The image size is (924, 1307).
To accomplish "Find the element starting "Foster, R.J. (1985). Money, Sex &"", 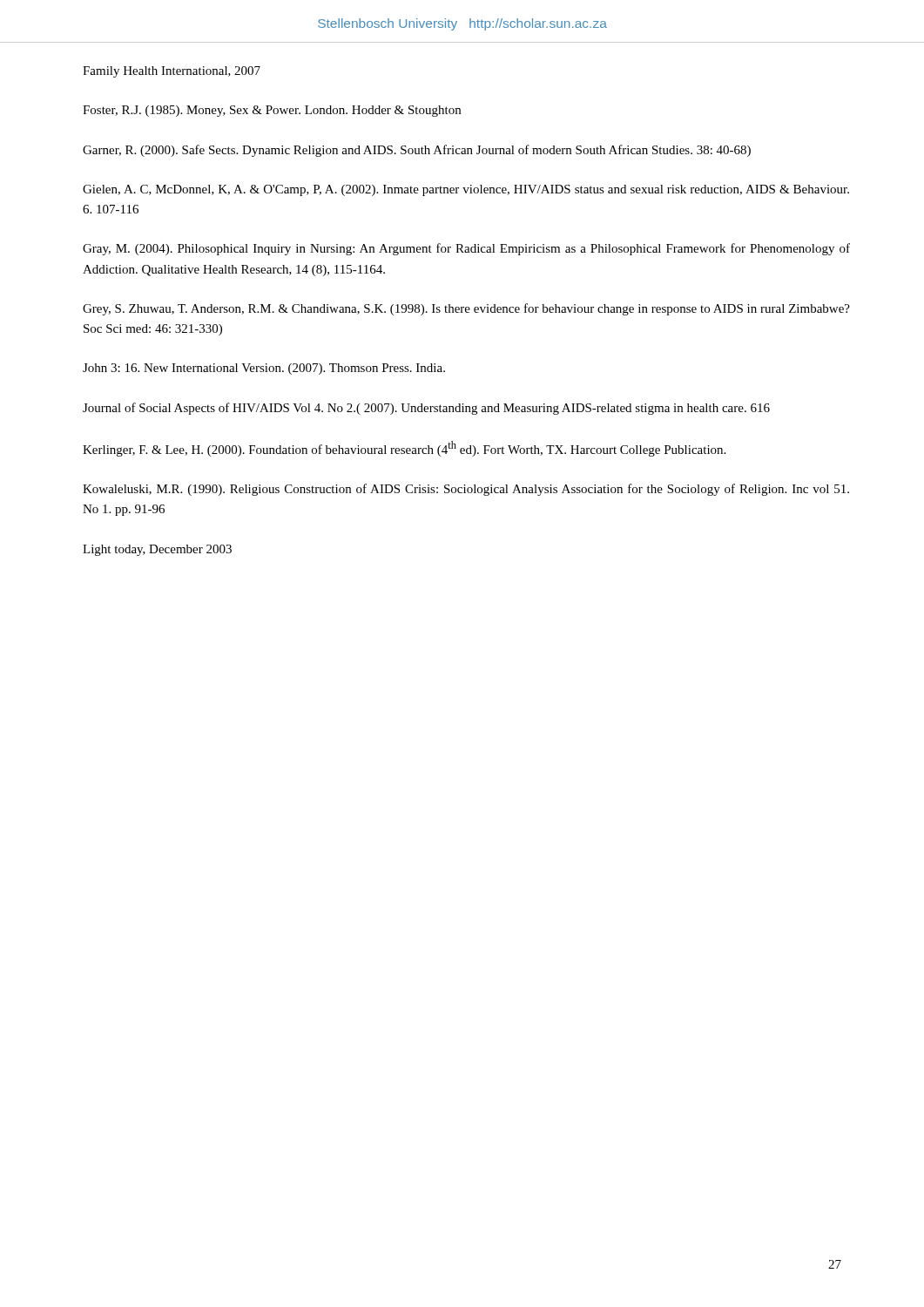I will click(272, 110).
